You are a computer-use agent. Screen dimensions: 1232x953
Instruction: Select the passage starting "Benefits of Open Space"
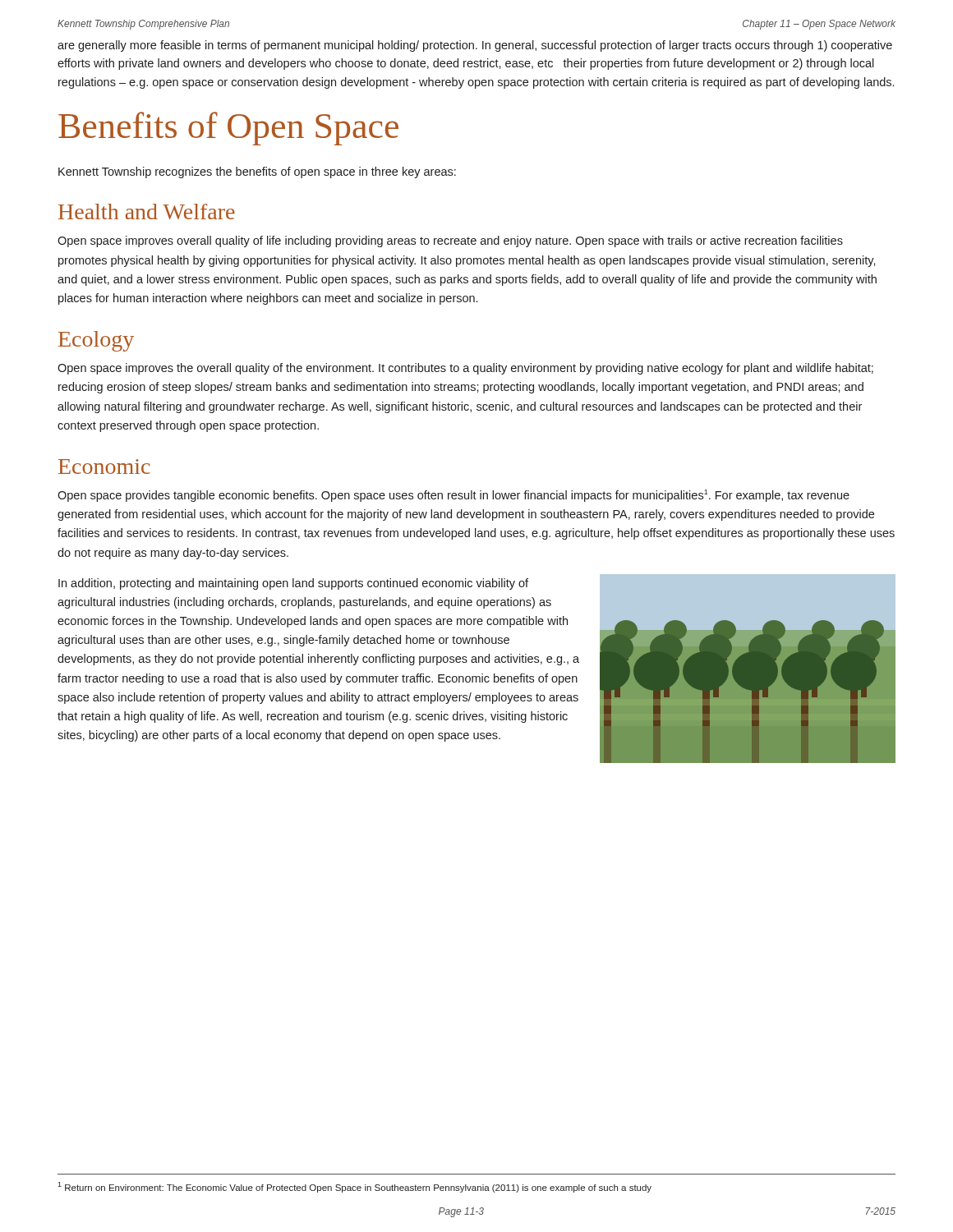coord(229,126)
